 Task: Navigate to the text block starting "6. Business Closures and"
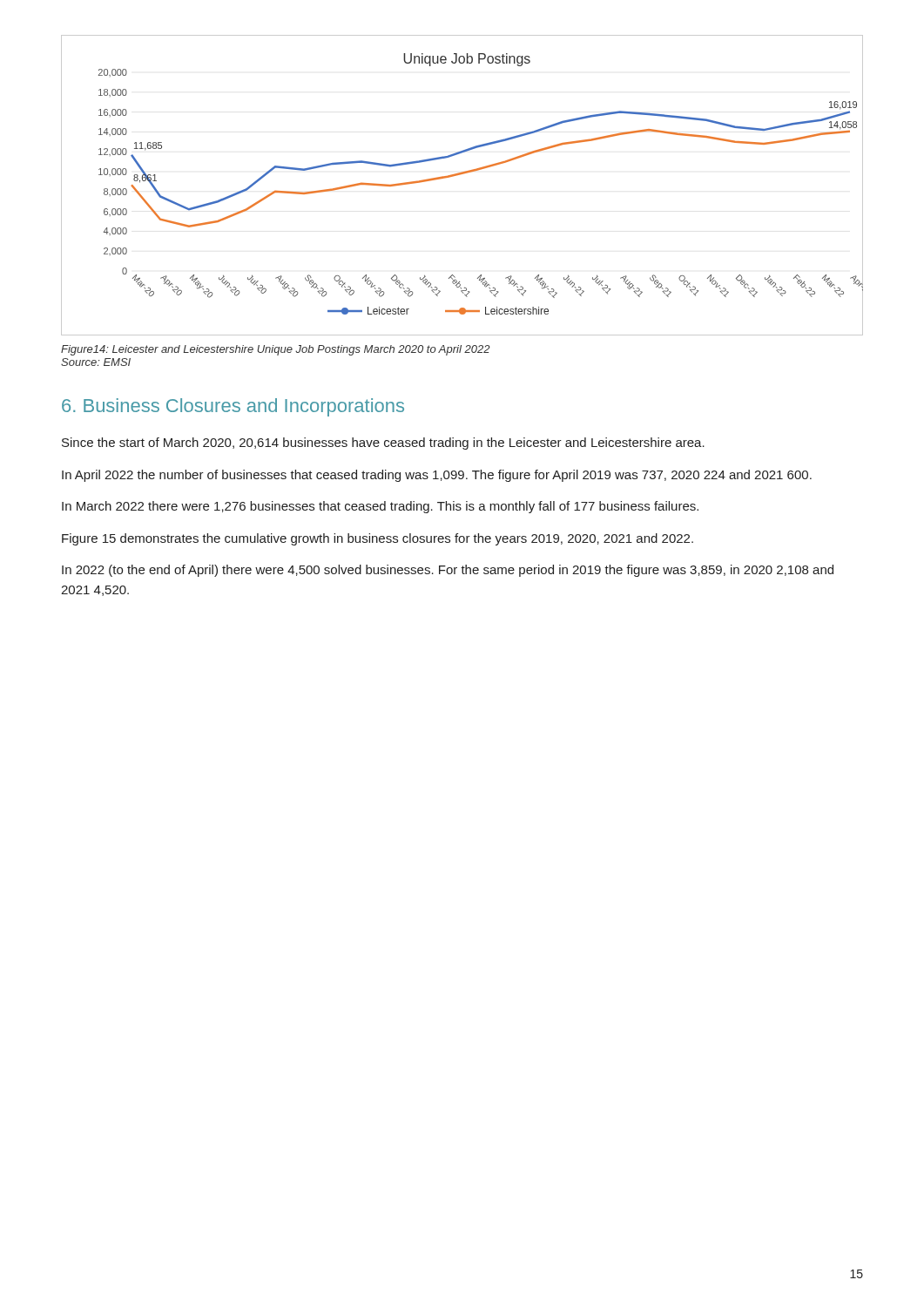coord(233,406)
